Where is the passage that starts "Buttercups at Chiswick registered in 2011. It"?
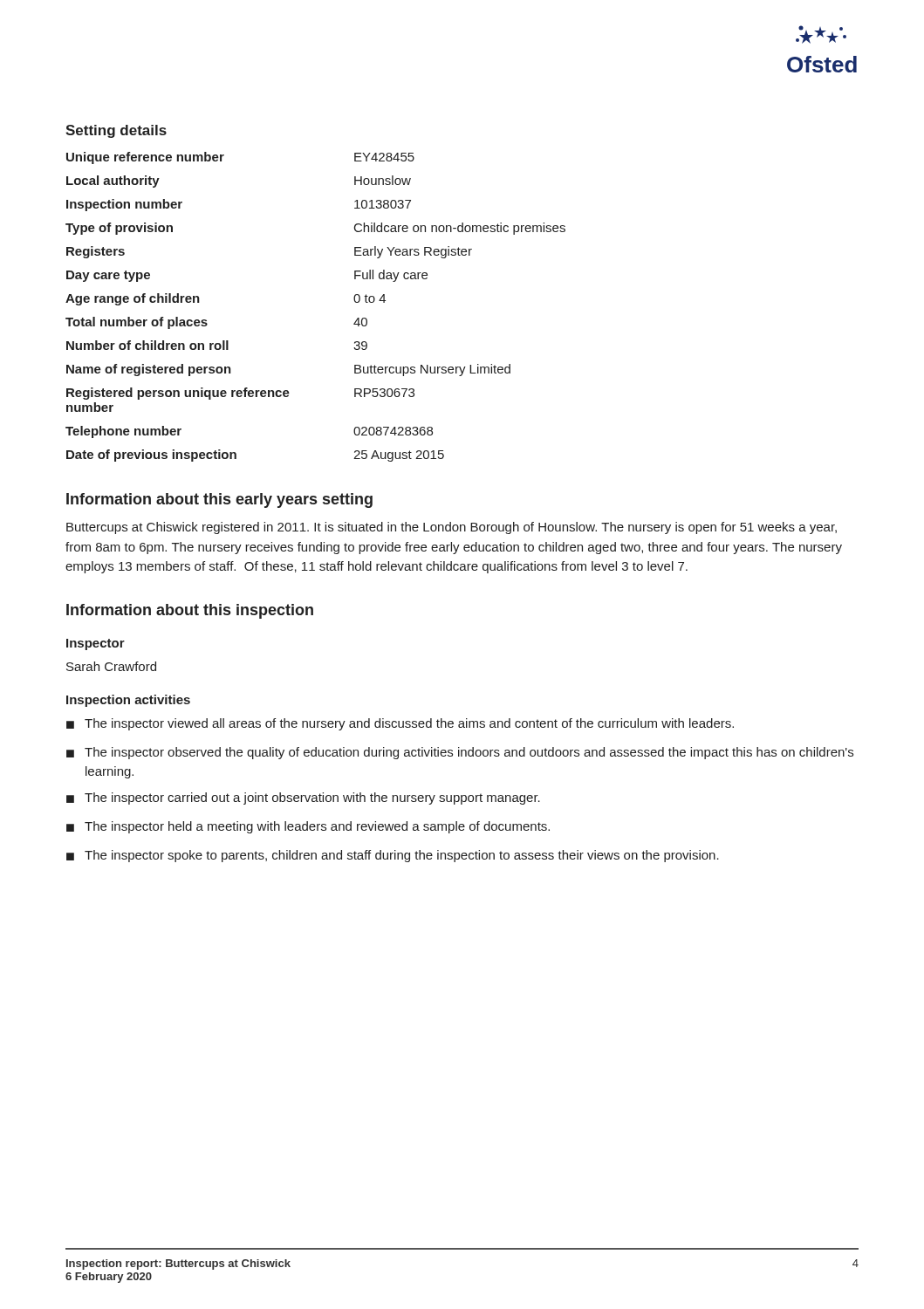The width and height of the screenshot is (924, 1309). coord(454,546)
